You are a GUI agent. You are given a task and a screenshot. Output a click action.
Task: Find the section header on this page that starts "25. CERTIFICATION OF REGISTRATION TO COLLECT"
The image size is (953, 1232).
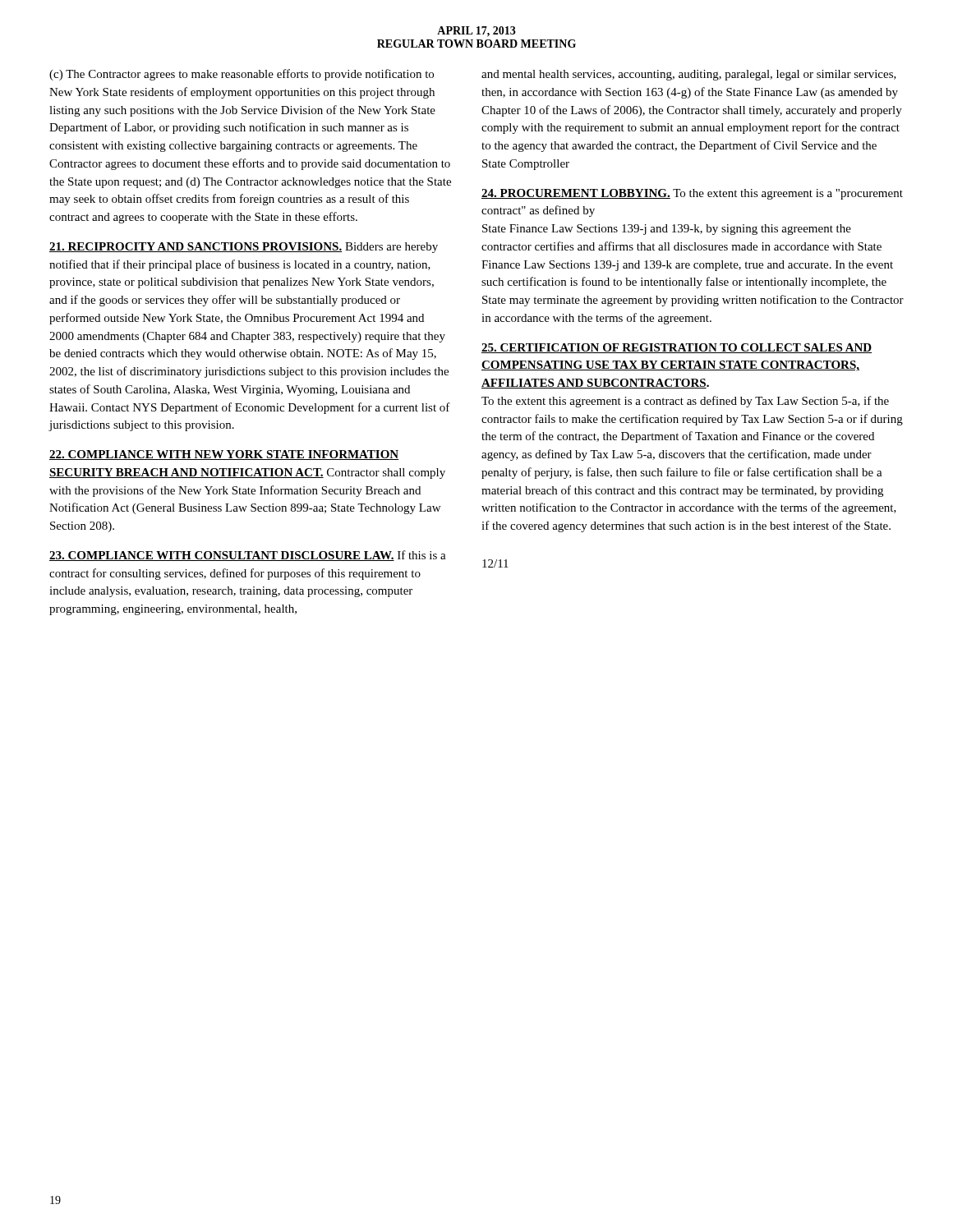tap(692, 436)
